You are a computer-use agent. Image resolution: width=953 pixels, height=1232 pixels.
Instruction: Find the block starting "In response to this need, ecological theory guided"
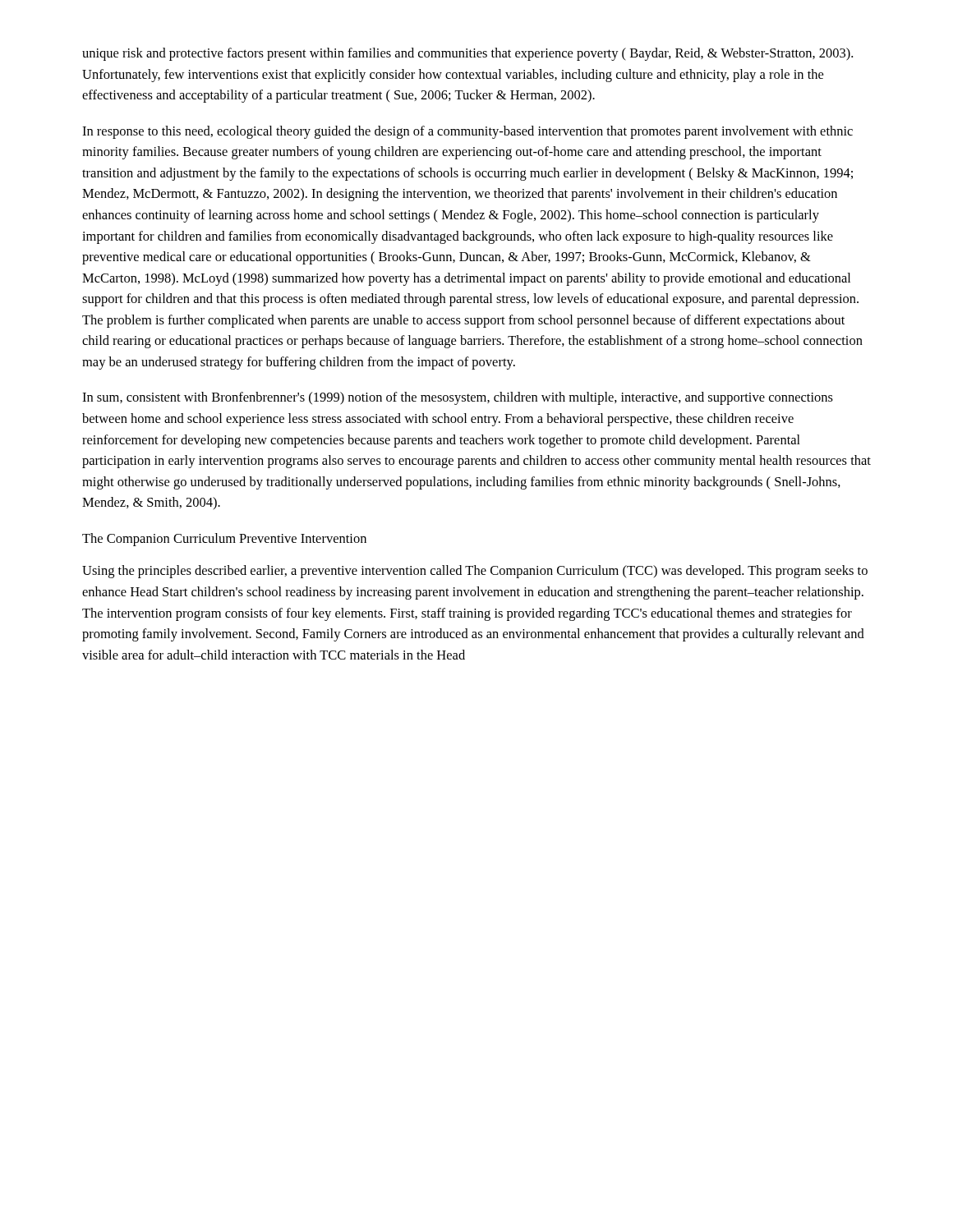472,246
